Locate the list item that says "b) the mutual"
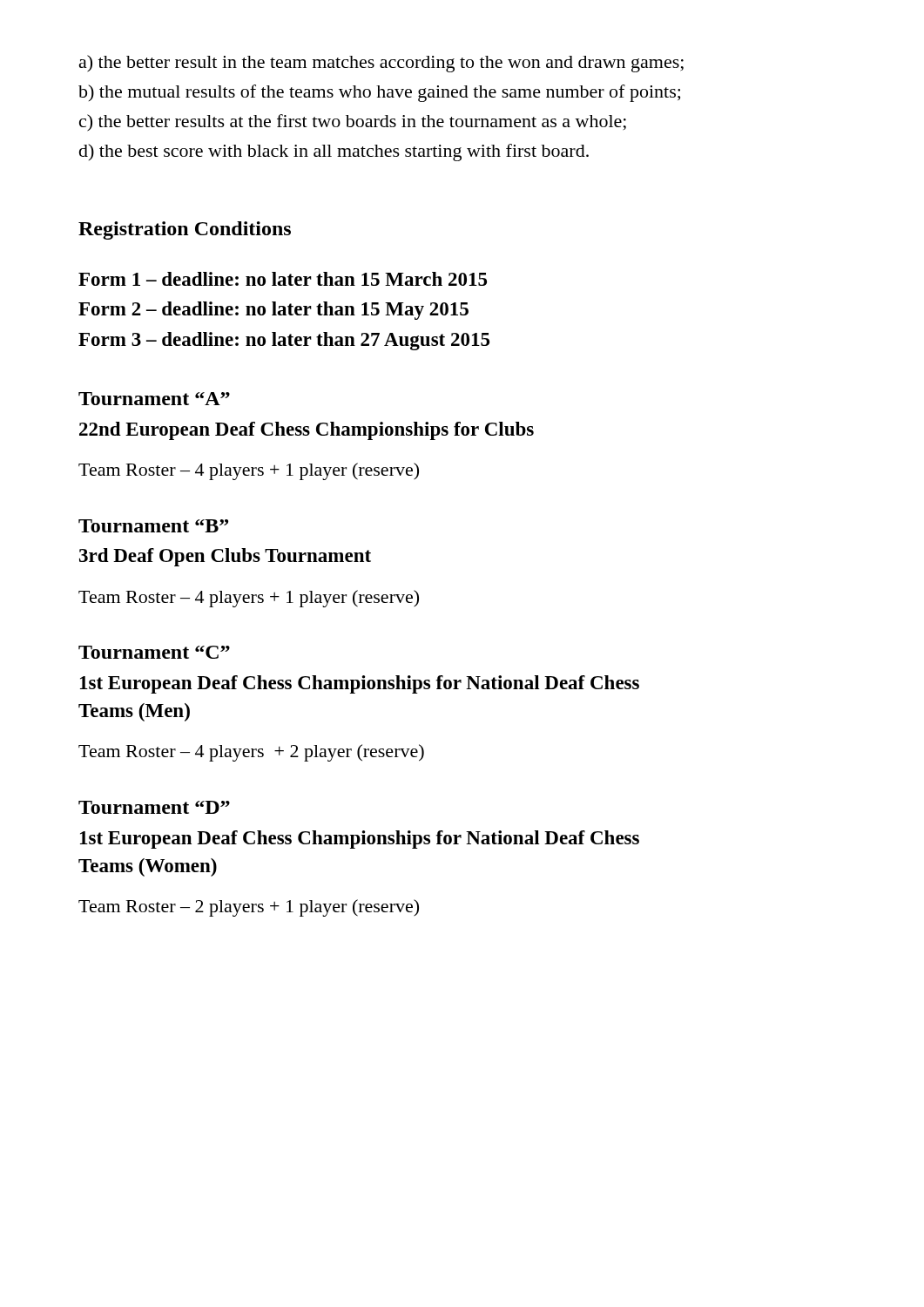 click(x=380, y=91)
